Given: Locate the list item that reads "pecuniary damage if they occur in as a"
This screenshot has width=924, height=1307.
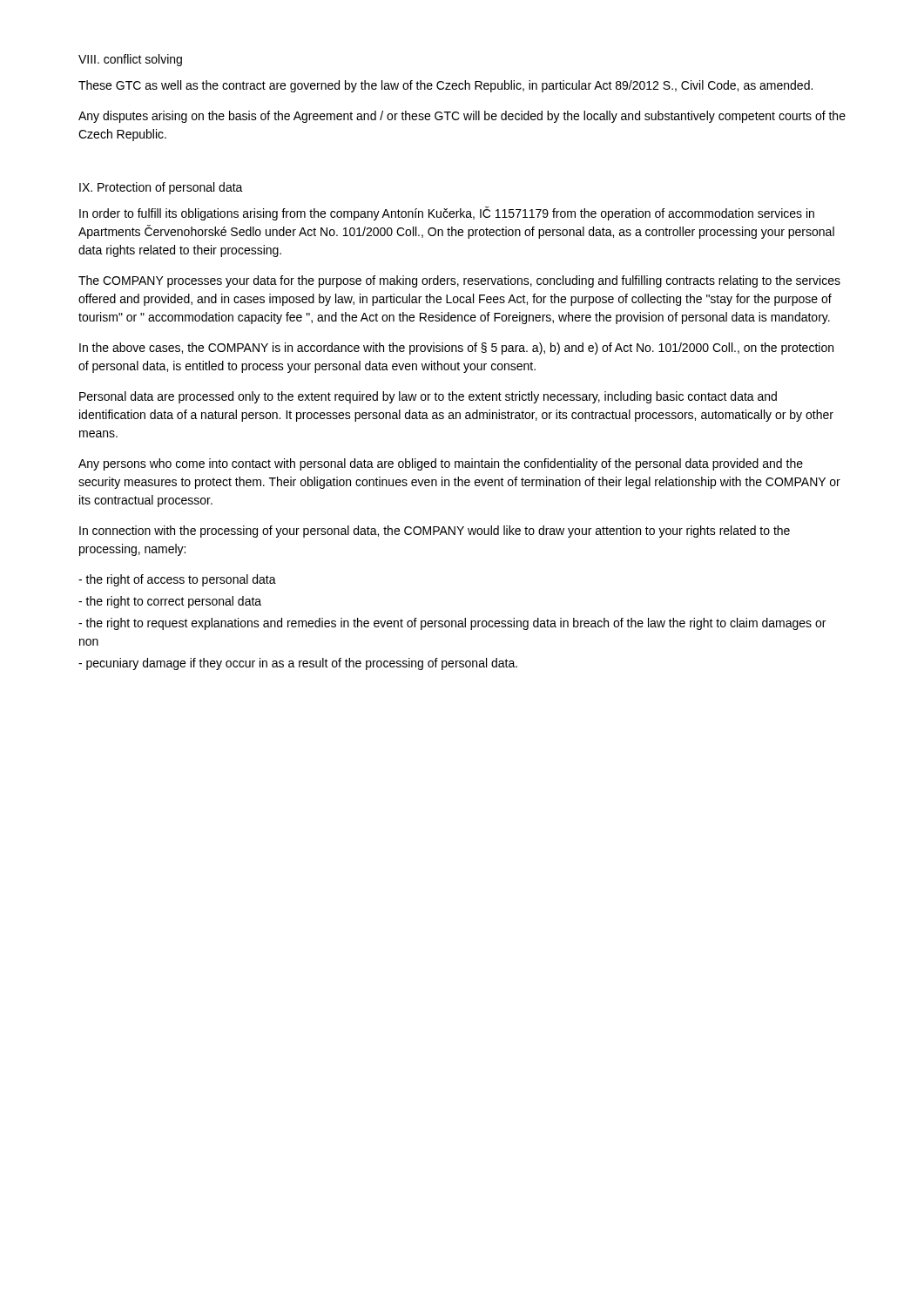Looking at the screenshot, I should point(298,663).
